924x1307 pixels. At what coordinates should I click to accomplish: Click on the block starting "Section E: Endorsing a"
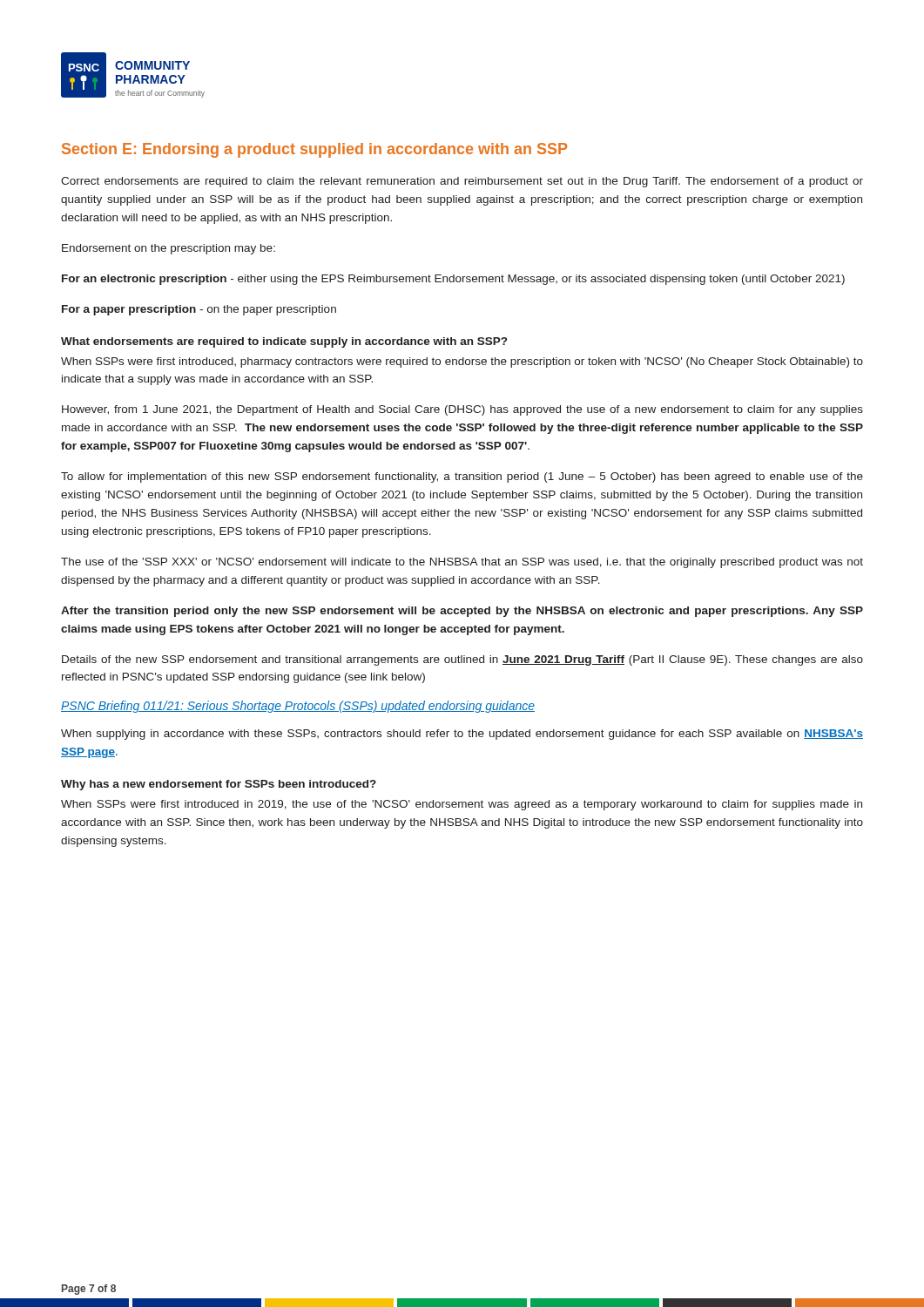click(x=314, y=149)
